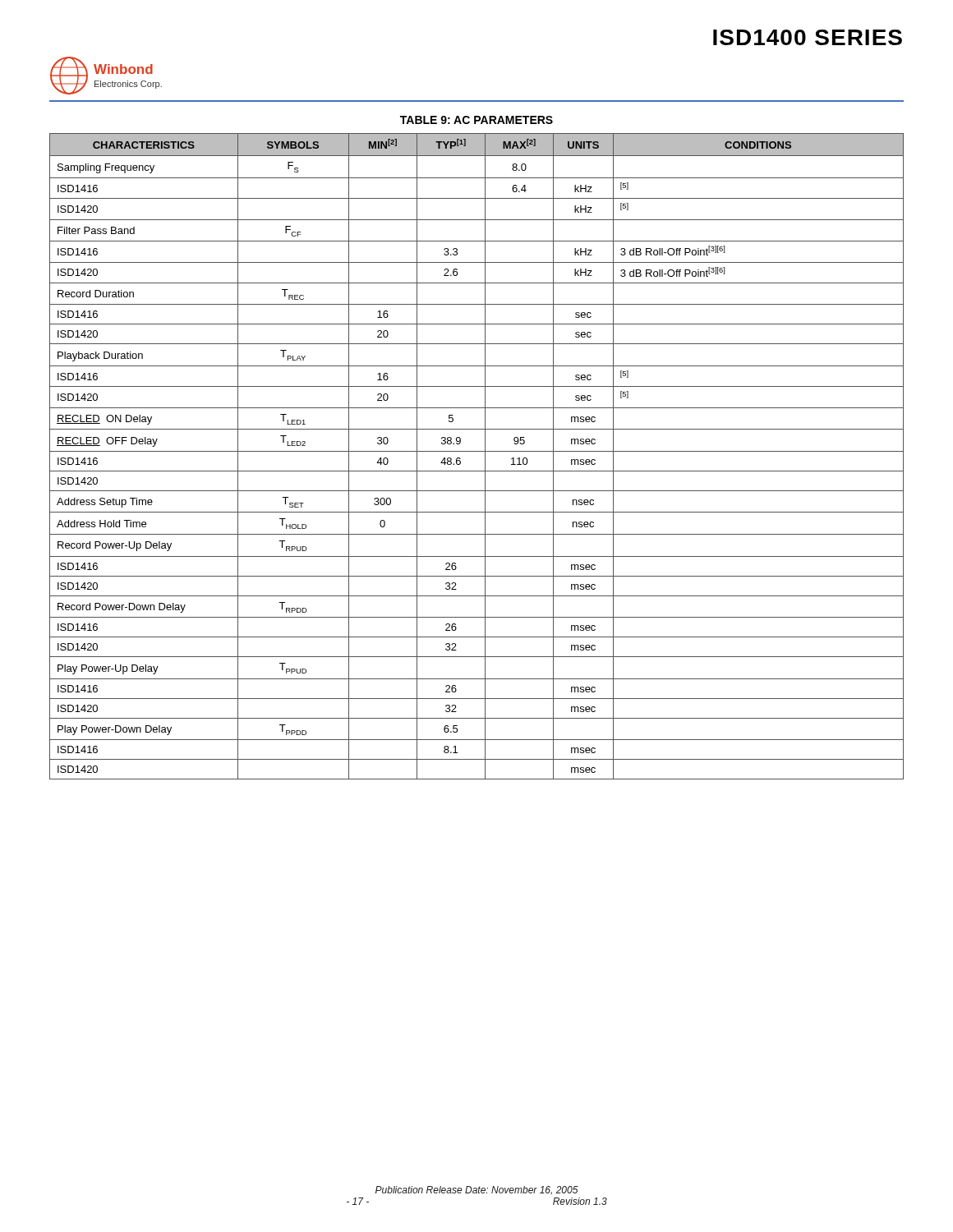Viewport: 953px width, 1232px height.
Task: Select the title
Action: (x=808, y=37)
